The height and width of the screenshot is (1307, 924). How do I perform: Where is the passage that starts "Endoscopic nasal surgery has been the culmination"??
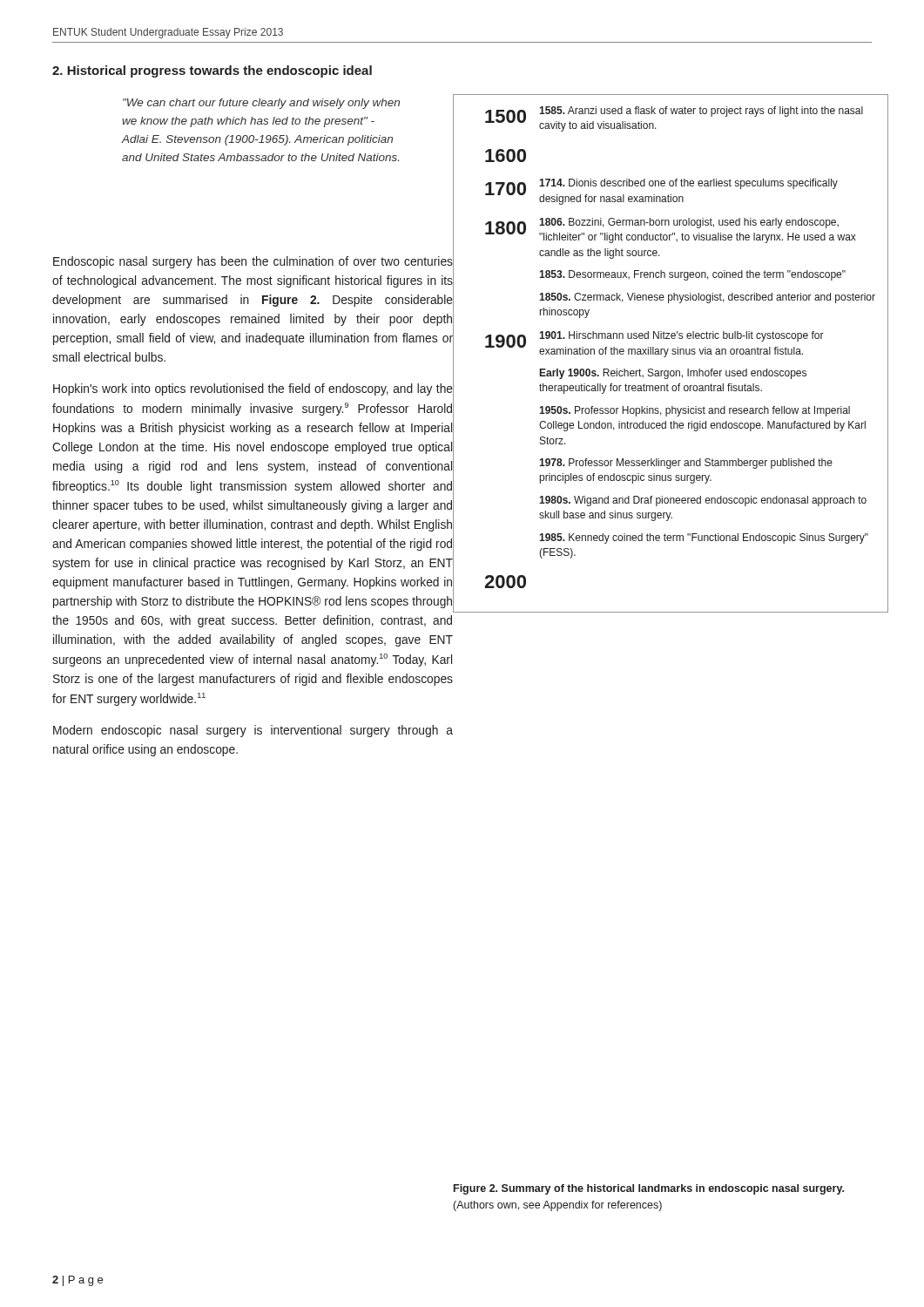pos(253,310)
